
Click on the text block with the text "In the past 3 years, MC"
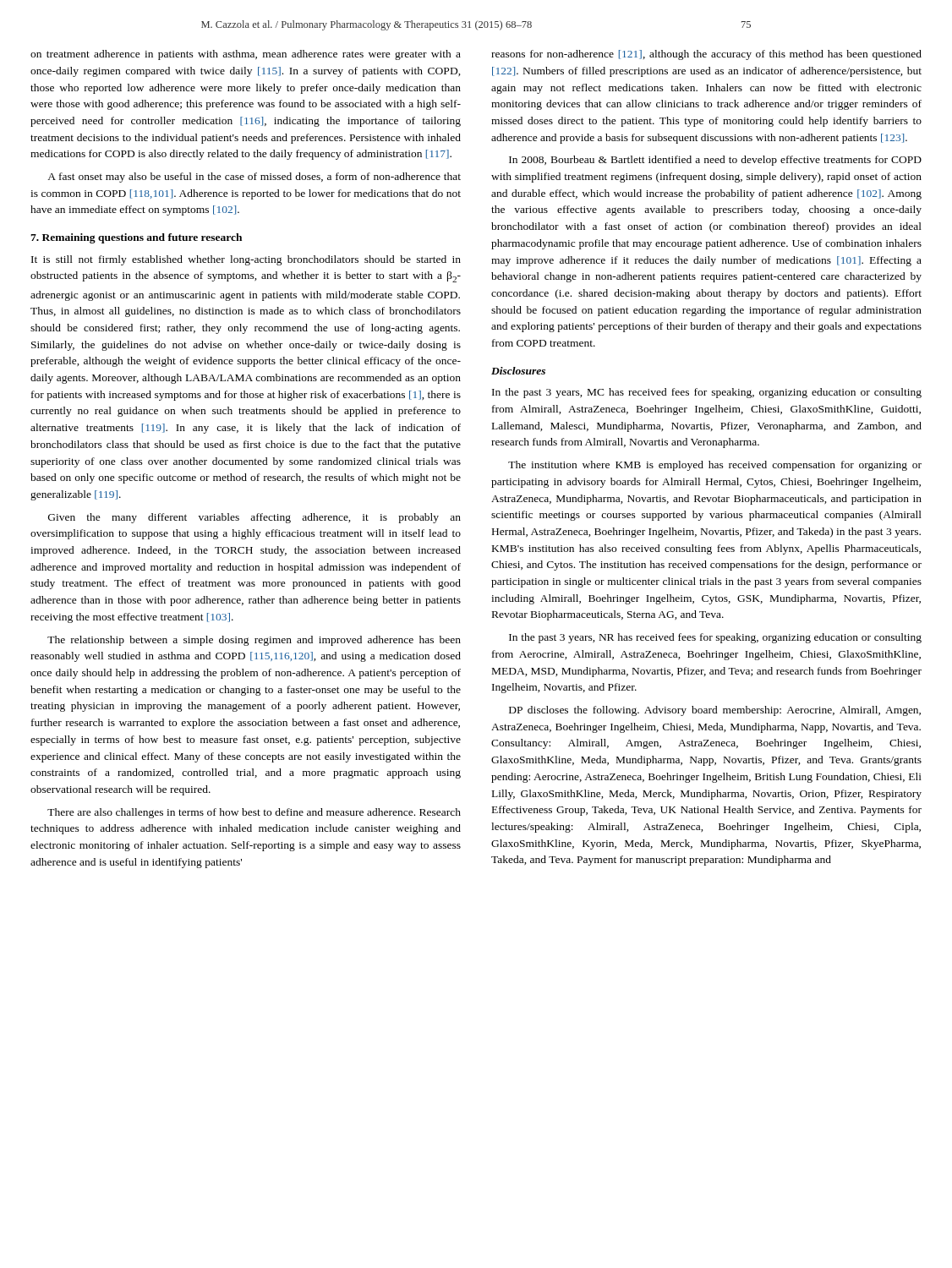click(x=706, y=417)
